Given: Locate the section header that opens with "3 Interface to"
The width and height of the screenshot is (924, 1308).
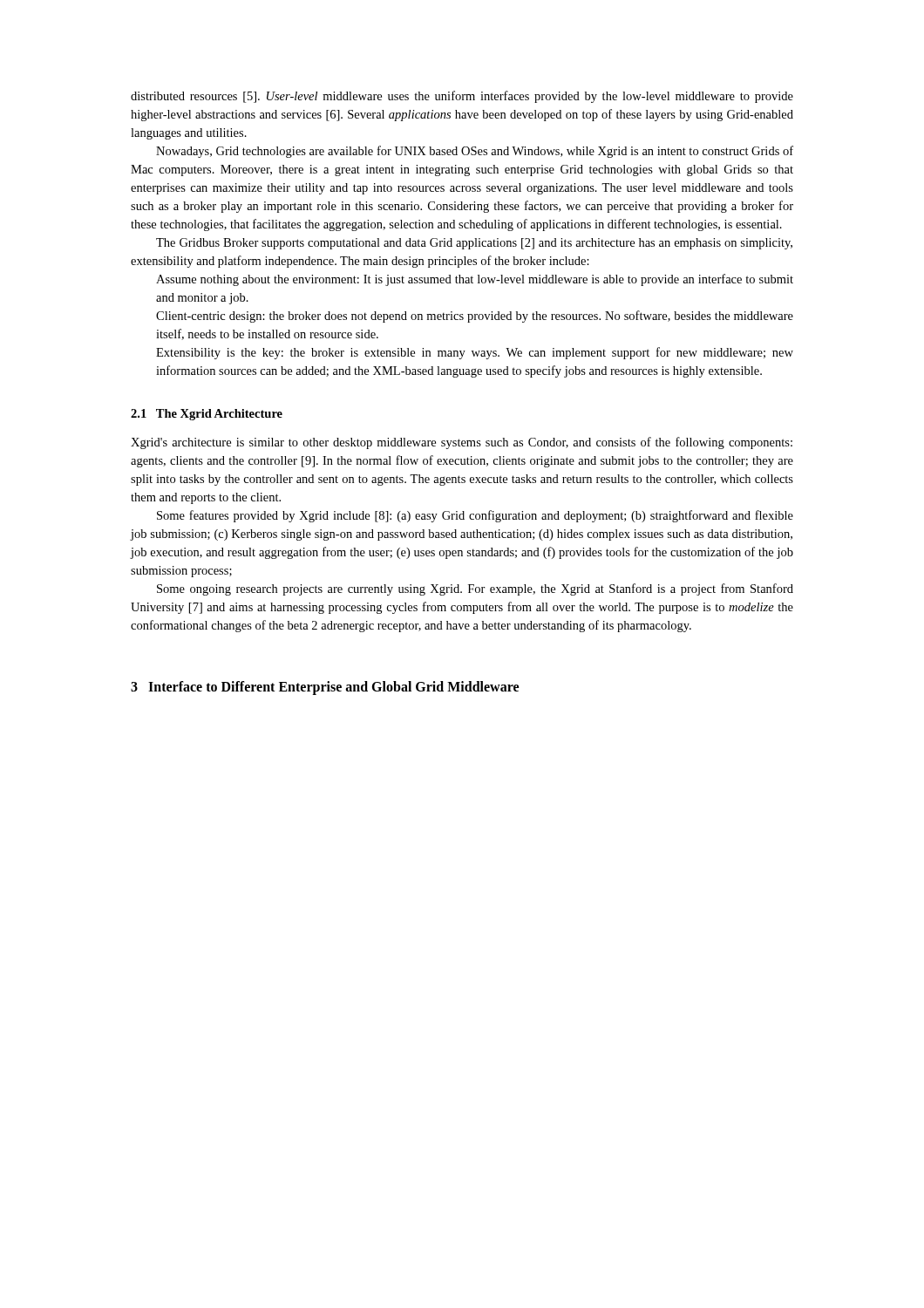Looking at the screenshot, I should click(462, 687).
